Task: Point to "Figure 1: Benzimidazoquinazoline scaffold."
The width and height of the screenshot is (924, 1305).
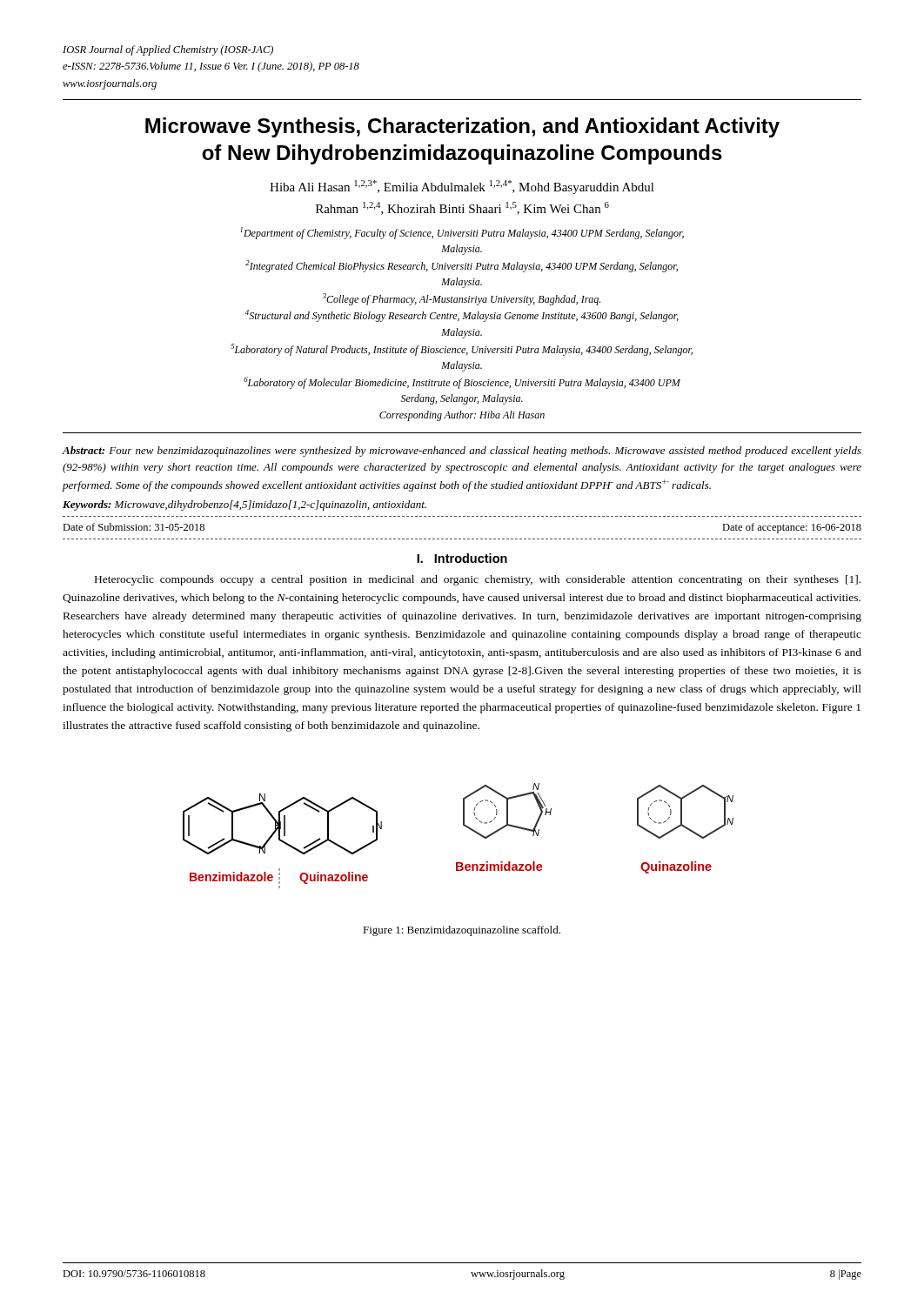Action: [462, 929]
